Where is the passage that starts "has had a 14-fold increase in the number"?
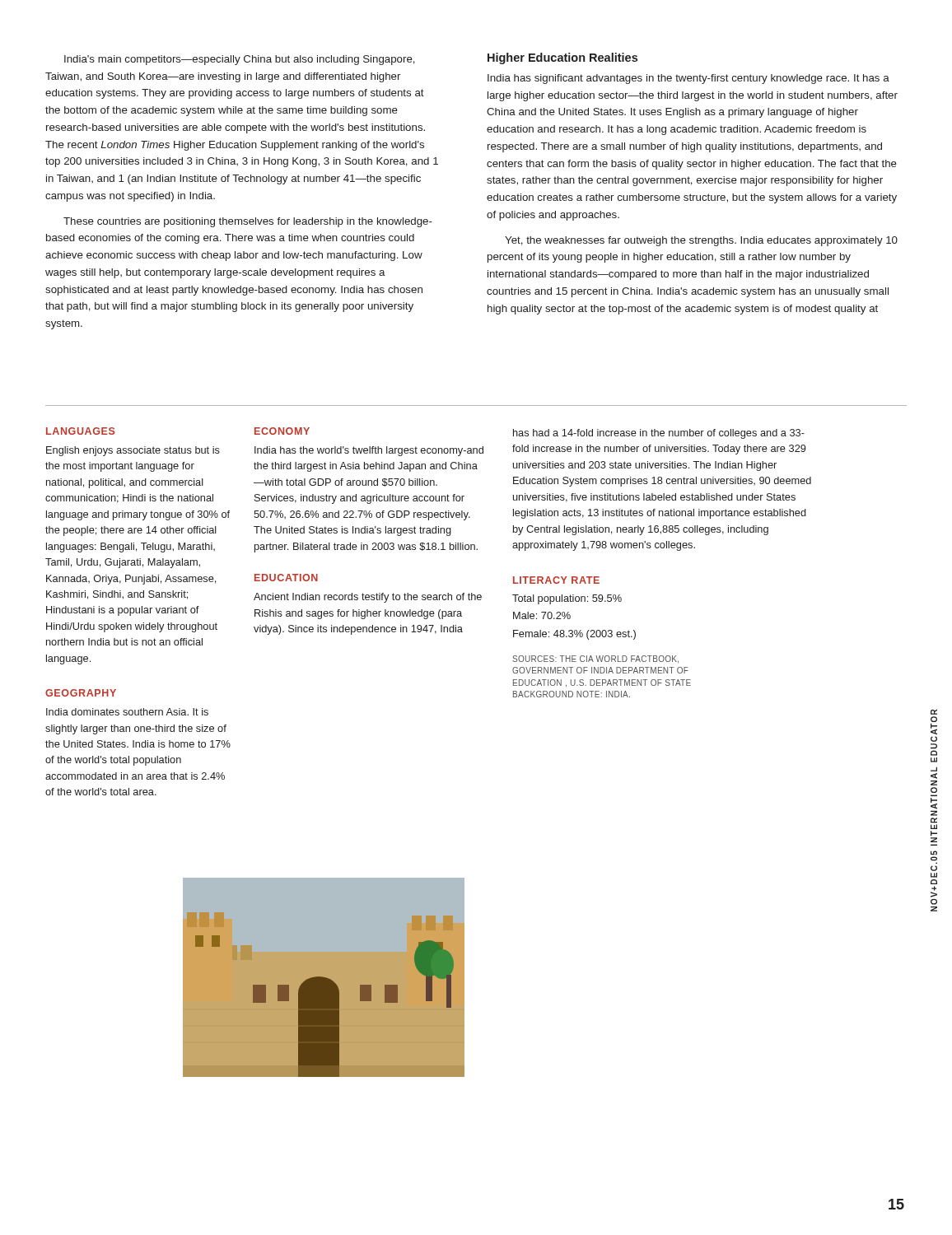Image resolution: width=952 pixels, height=1235 pixels. click(665, 489)
